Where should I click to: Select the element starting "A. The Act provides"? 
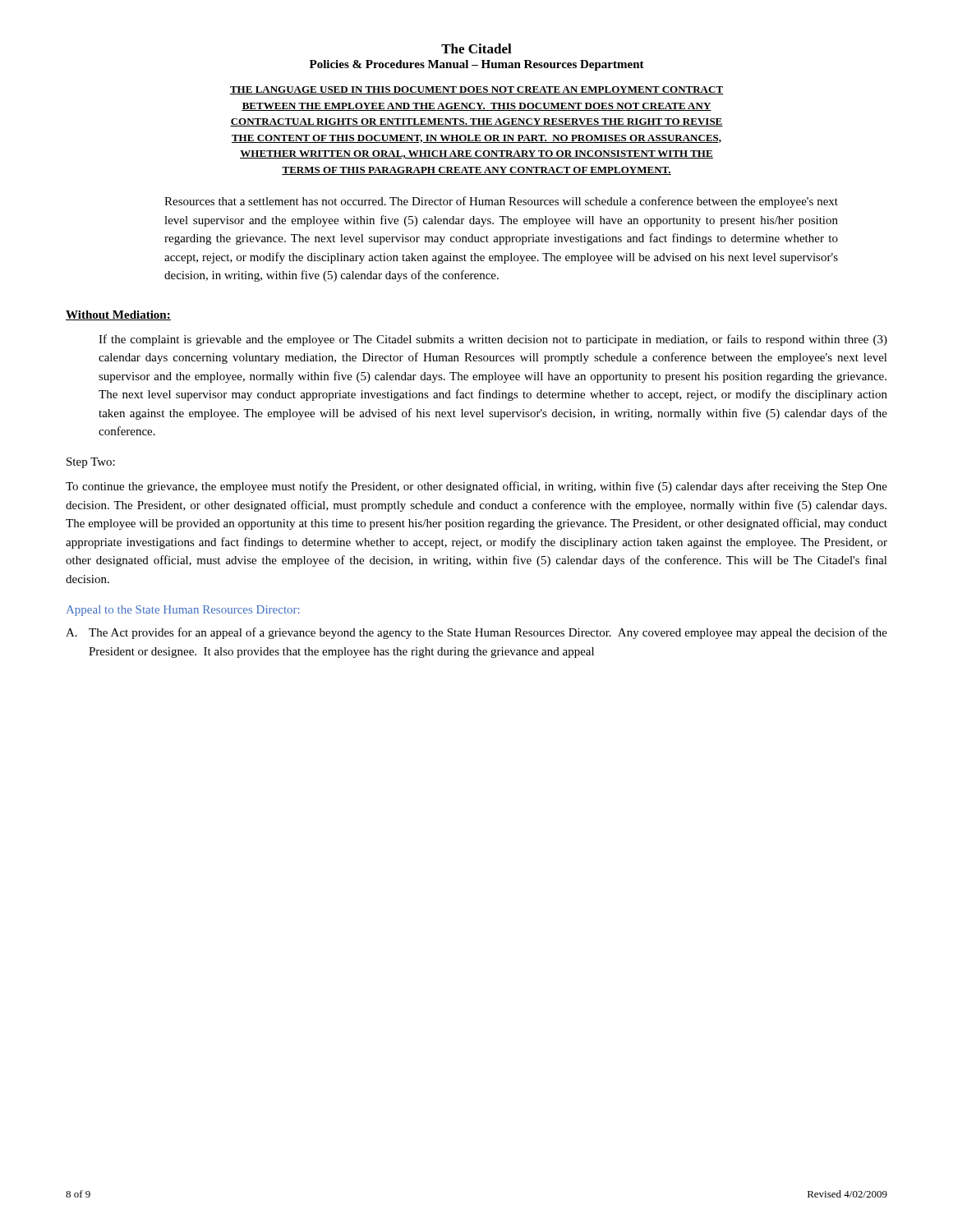(x=476, y=642)
